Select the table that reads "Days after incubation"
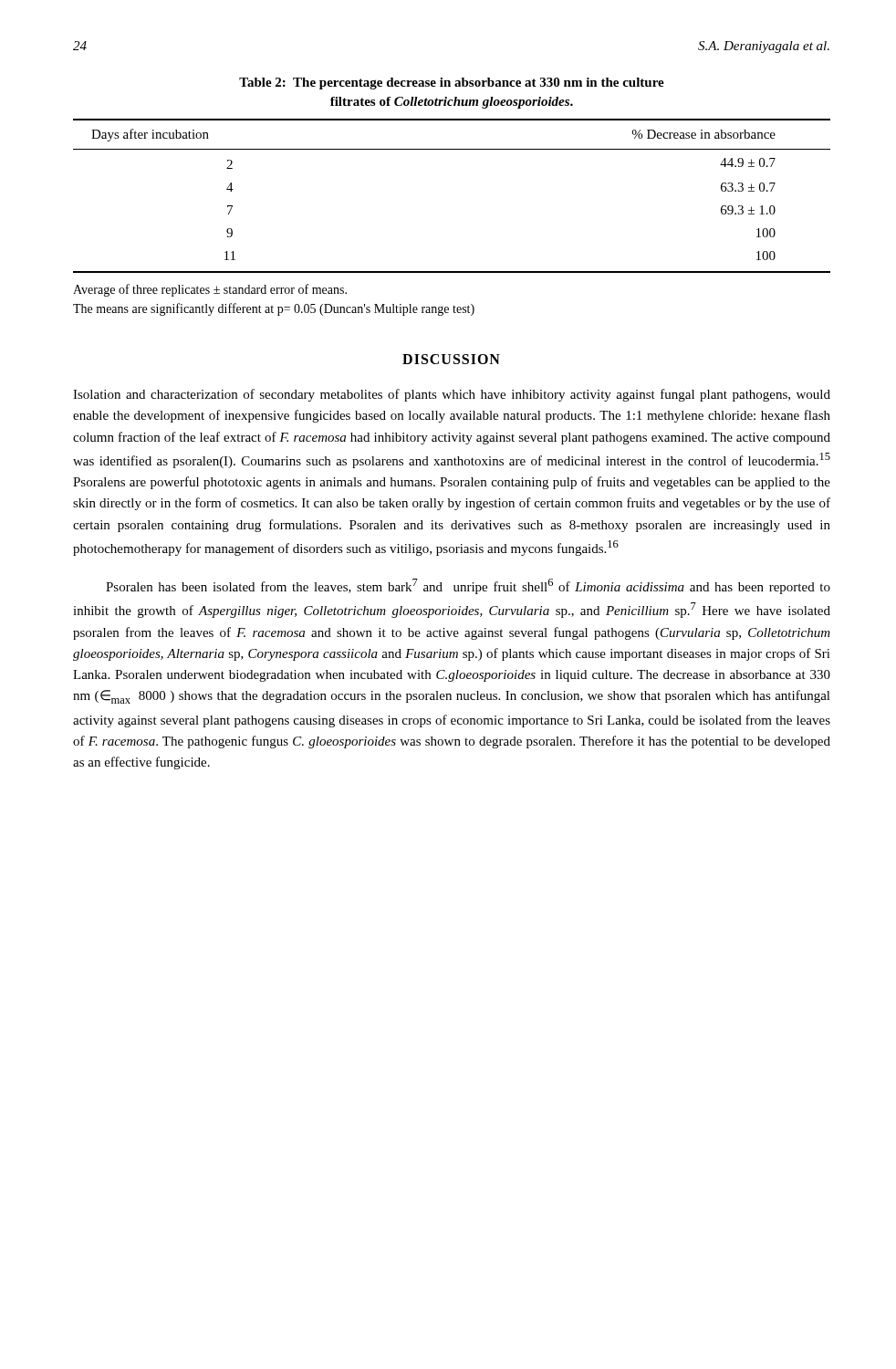The height and width of the screenshot is (1369, 896). 452,196
